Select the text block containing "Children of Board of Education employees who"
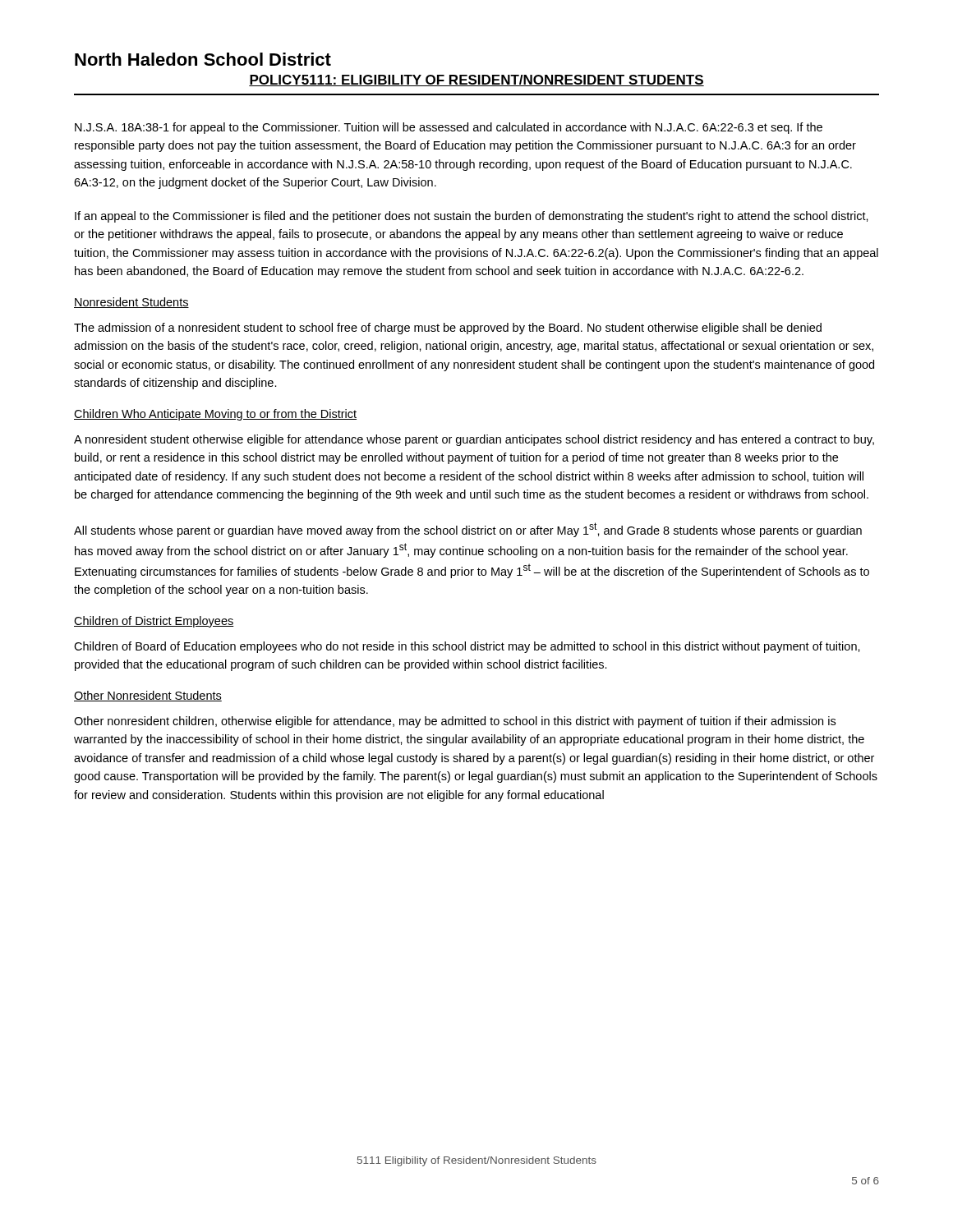This screenshot has width=953, height=1232. click(x=467, y=655)
